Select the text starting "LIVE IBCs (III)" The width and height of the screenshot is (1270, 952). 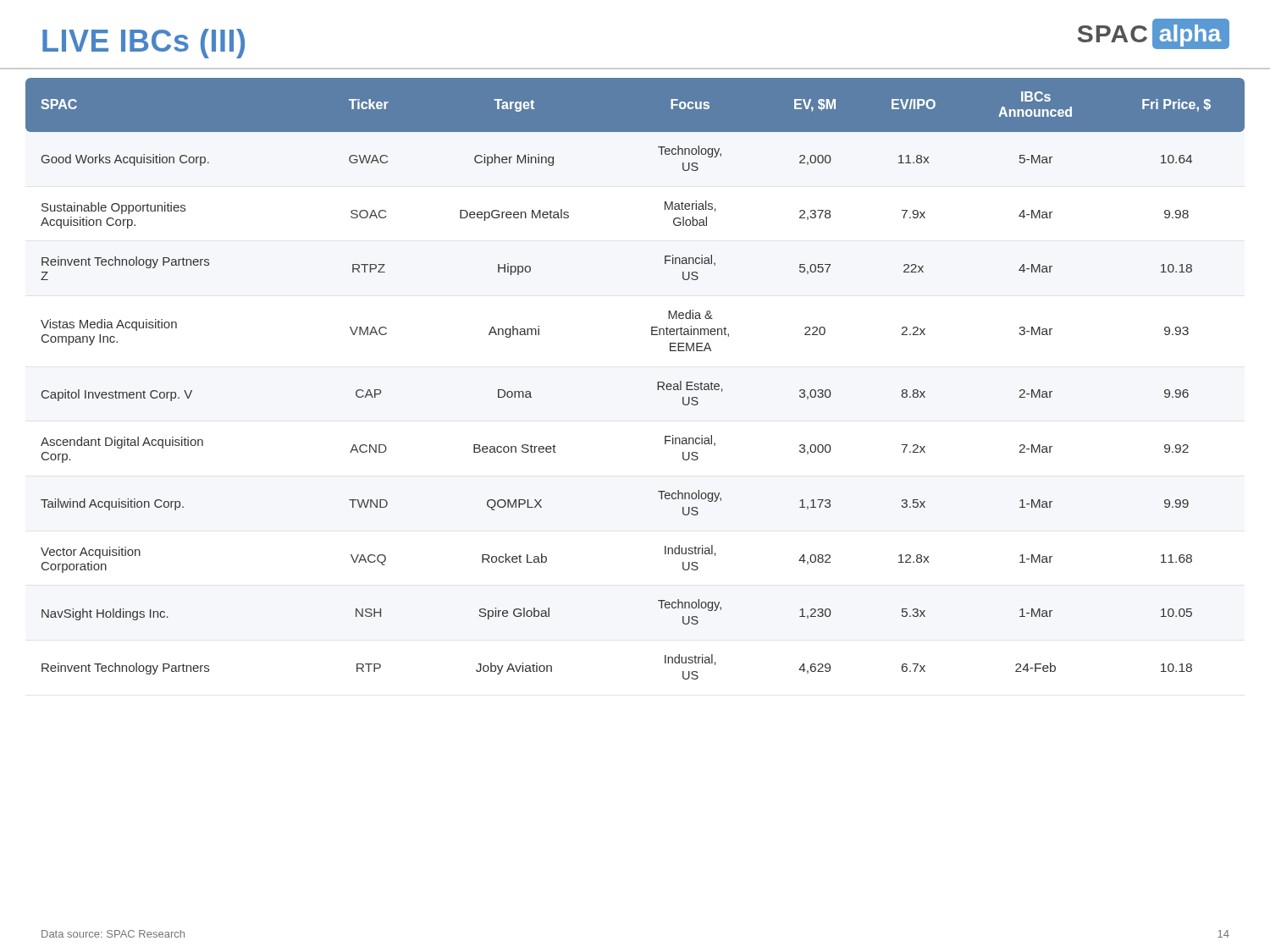pyautogui.click(x=144, y=41)
